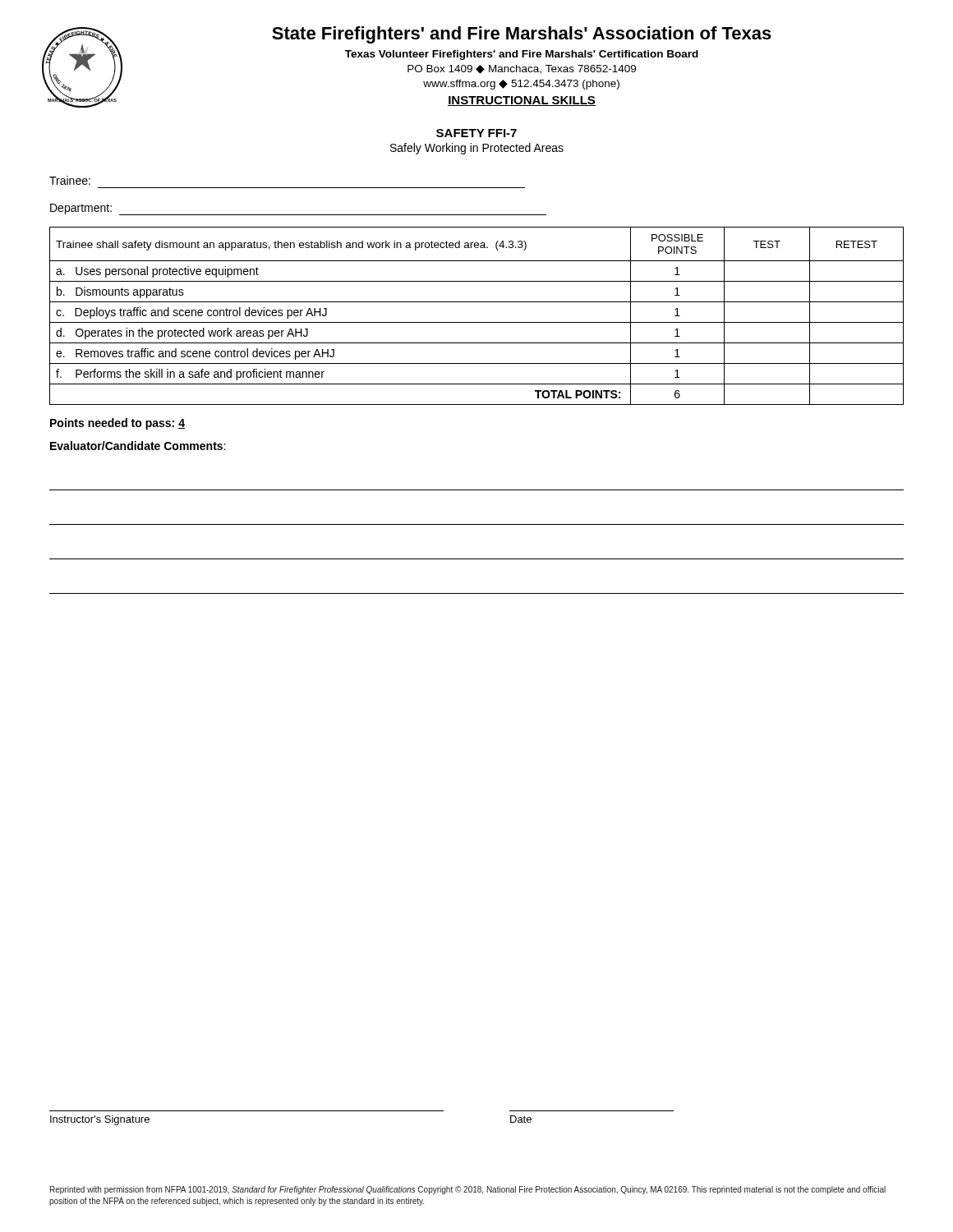Find the text block with the text "Points needed to"
The height and width of the screenshot is (1232, 953).
coord(117,423)
